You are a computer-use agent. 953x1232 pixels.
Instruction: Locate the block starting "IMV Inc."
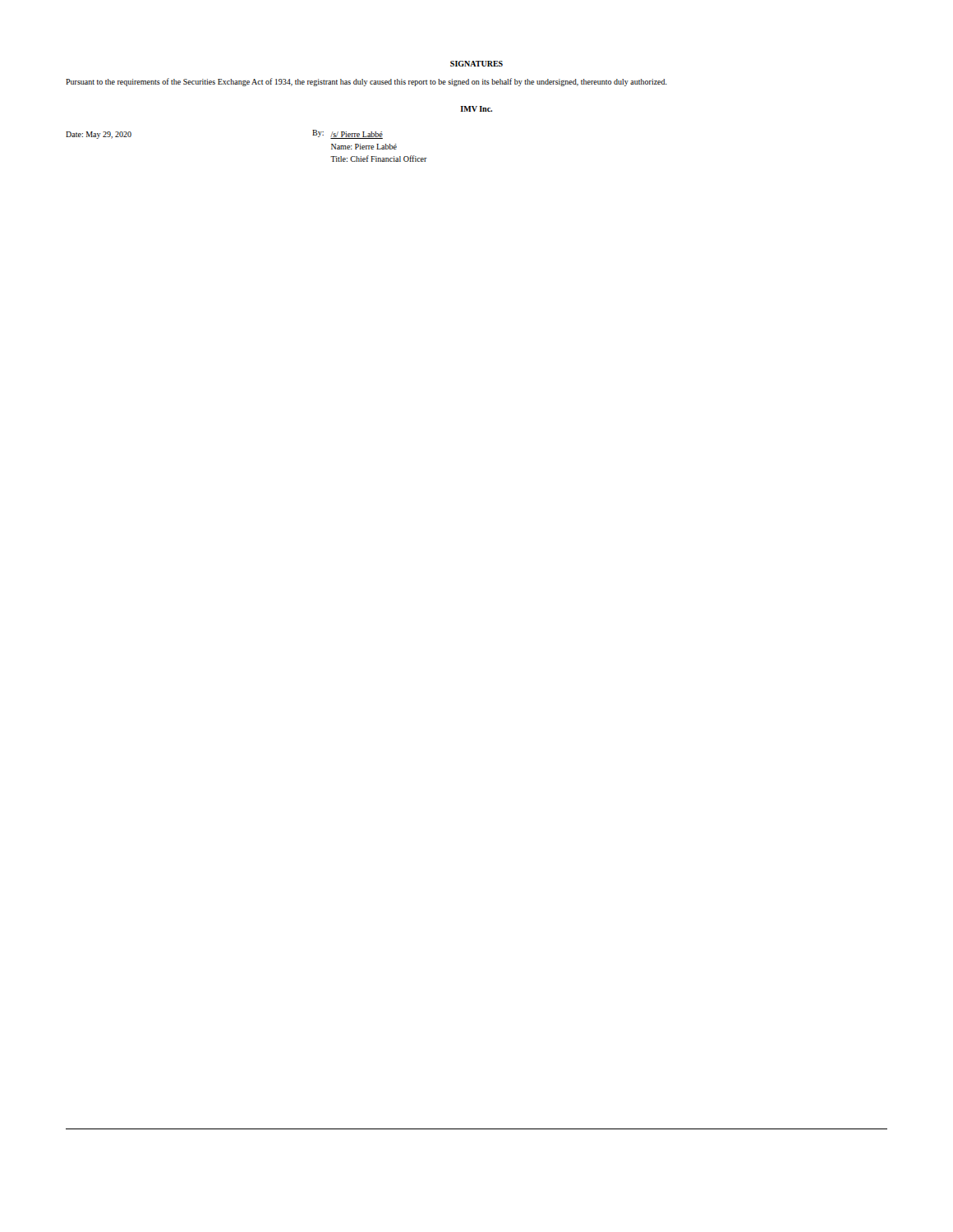point(476,109)
